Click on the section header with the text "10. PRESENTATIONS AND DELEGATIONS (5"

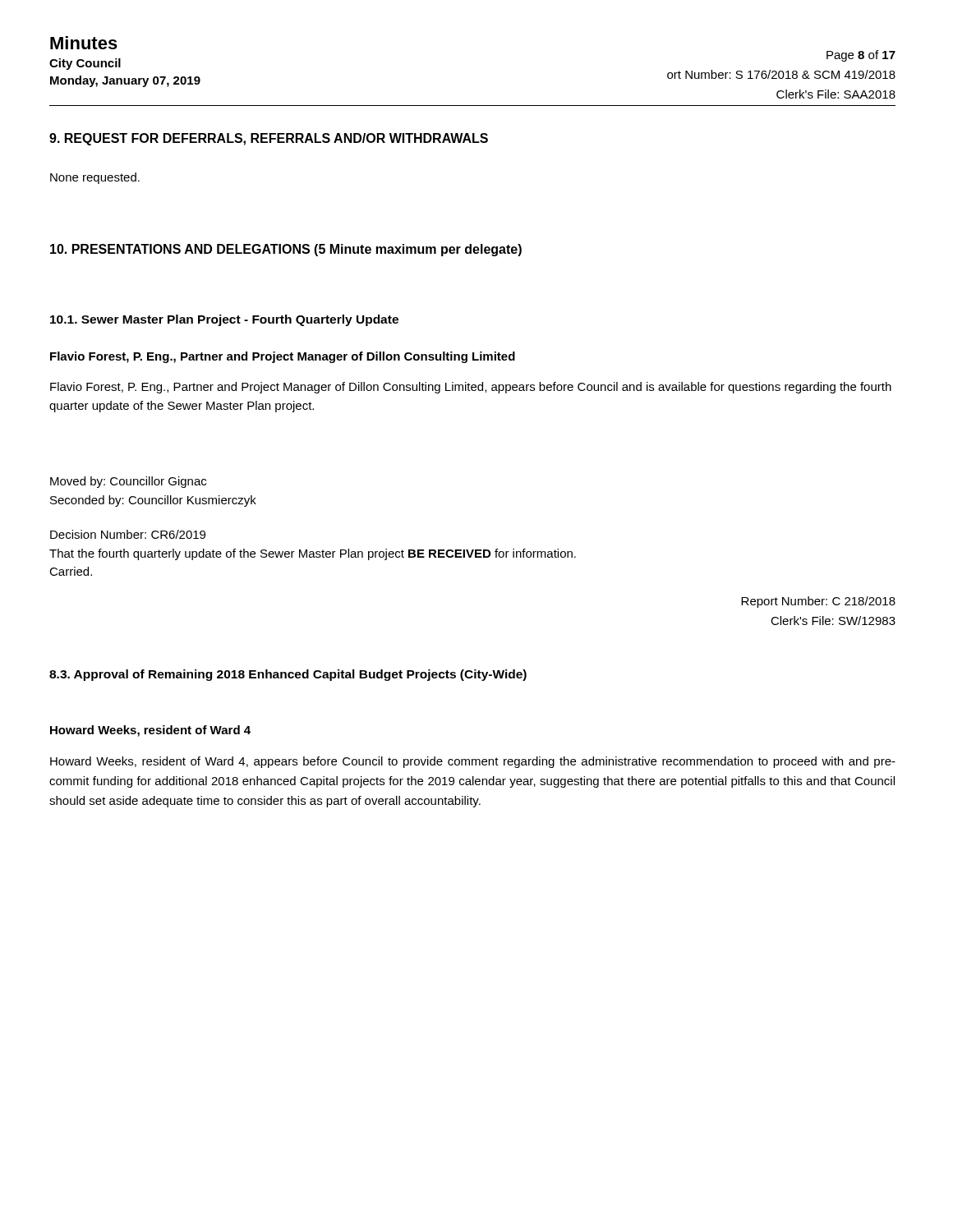(286, 249)
